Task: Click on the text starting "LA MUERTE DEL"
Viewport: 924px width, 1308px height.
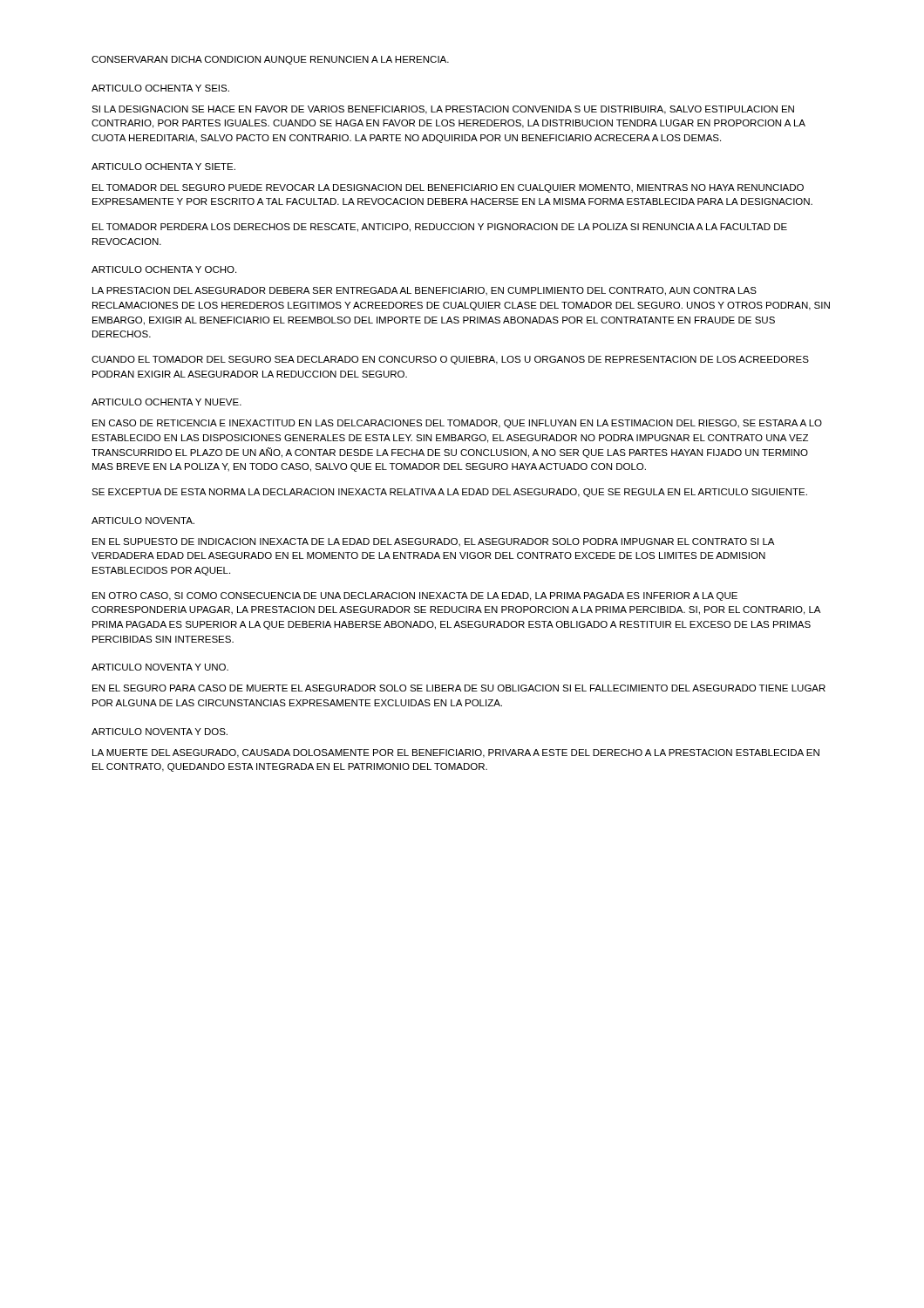Action: pyautogui.click(x=456, y=760)
